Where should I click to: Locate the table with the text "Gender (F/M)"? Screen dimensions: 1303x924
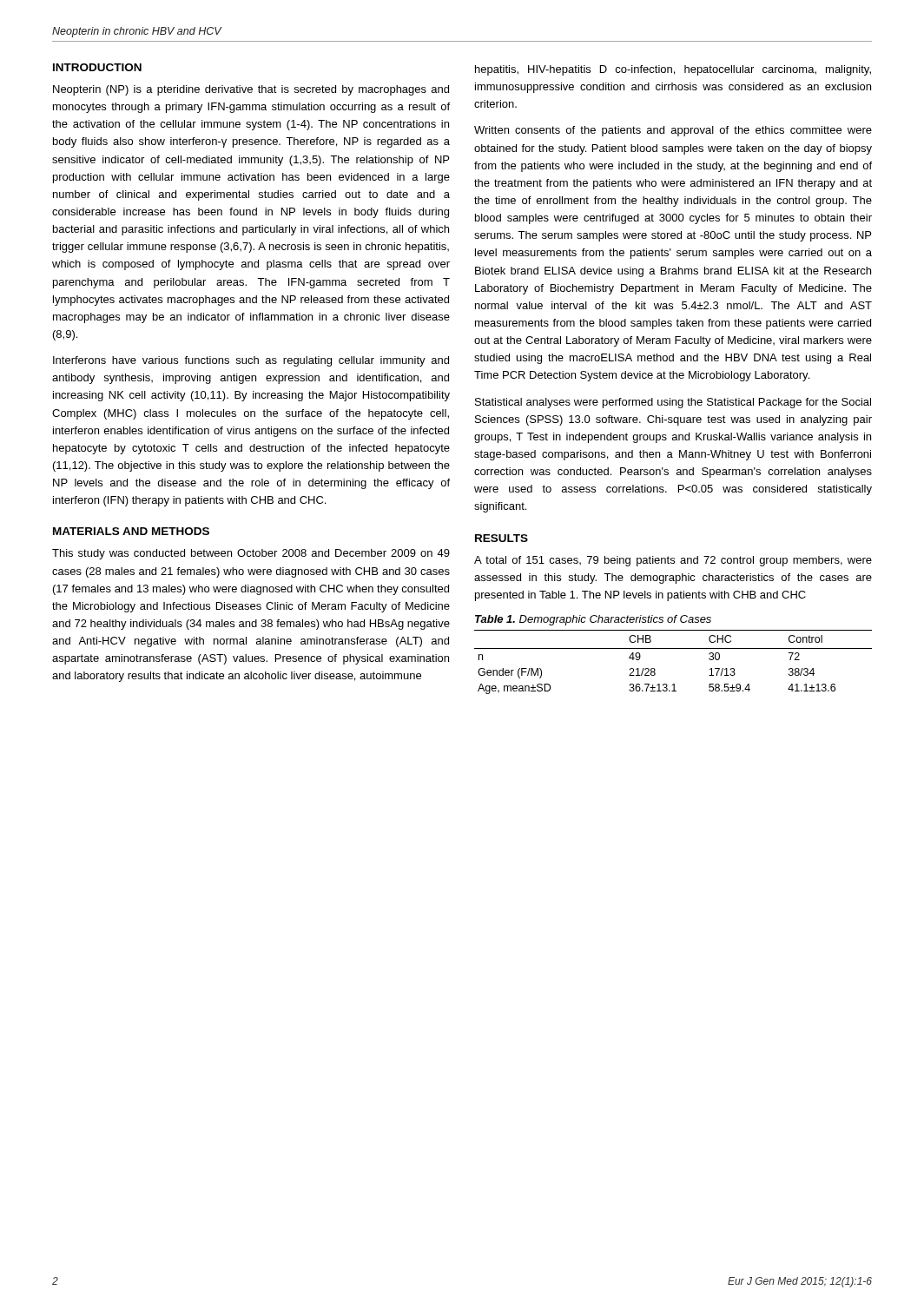673,663
